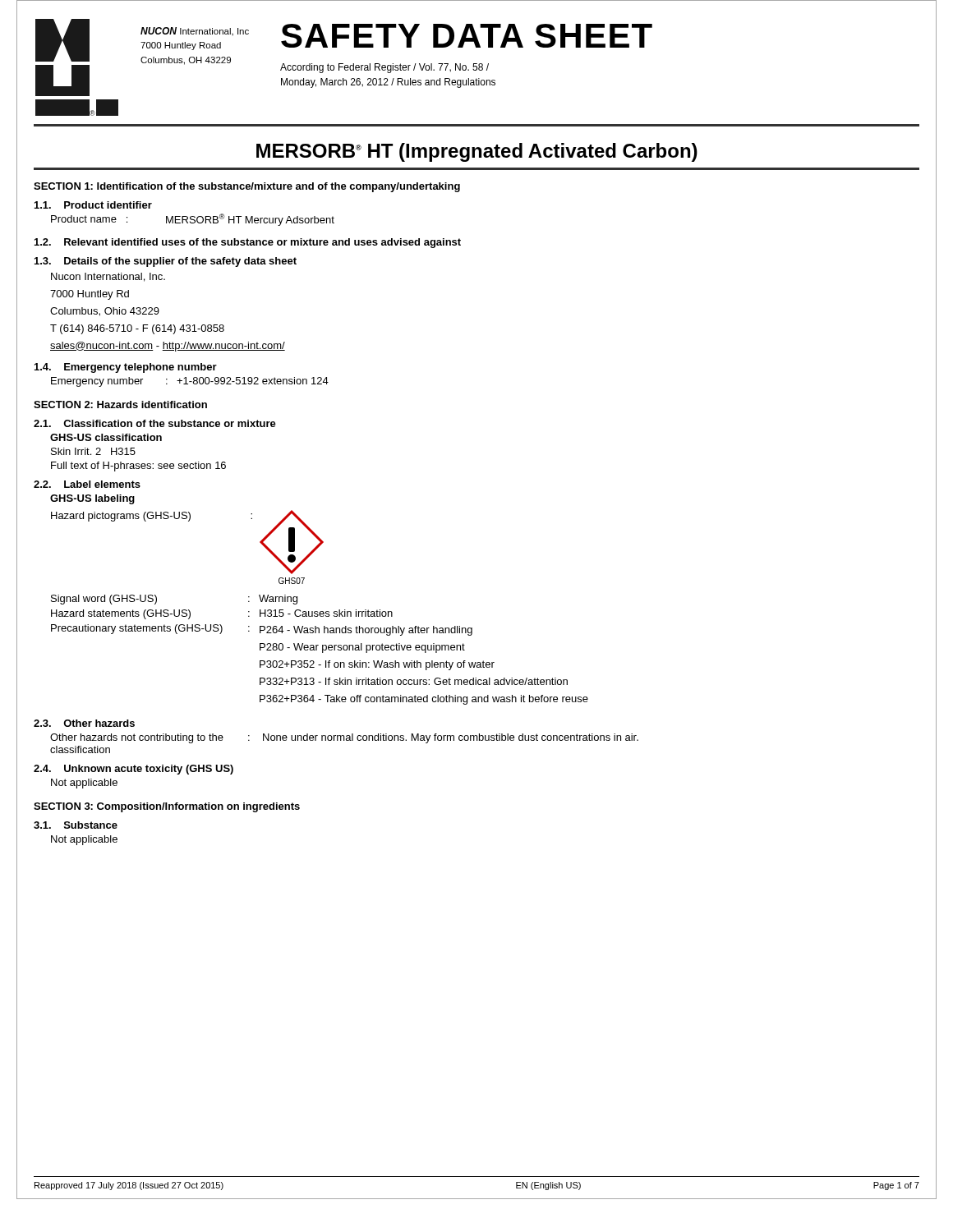Image resolution: width=953 pixels, height=1232 pixels.
Task: Click on the element starting "2.1. Classification of the substance or mixture"
Action: pos(155,424)
